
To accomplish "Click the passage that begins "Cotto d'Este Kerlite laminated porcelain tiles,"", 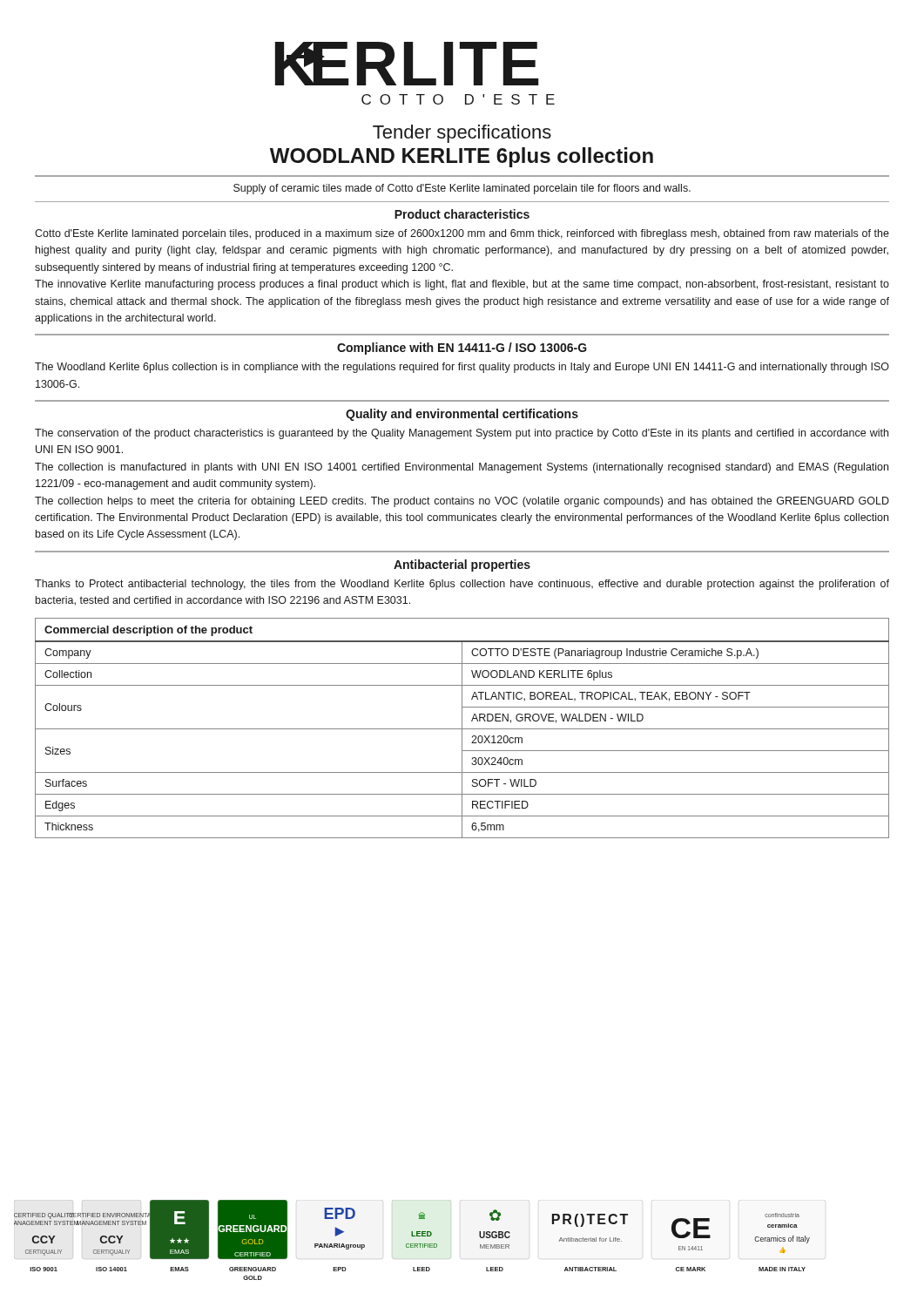I will (462, 276).
